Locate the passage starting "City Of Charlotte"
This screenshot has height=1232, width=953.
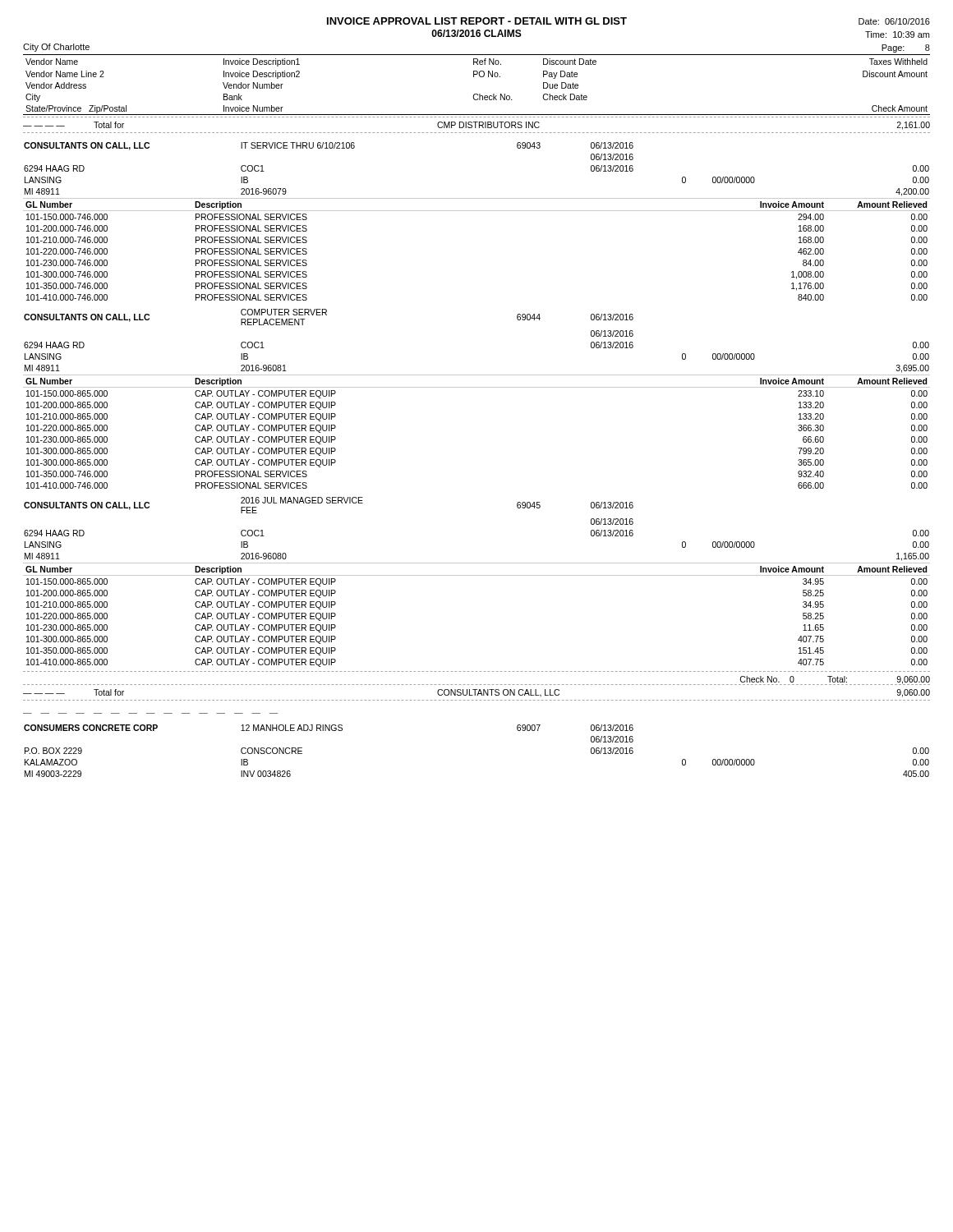tap(56, 47)
